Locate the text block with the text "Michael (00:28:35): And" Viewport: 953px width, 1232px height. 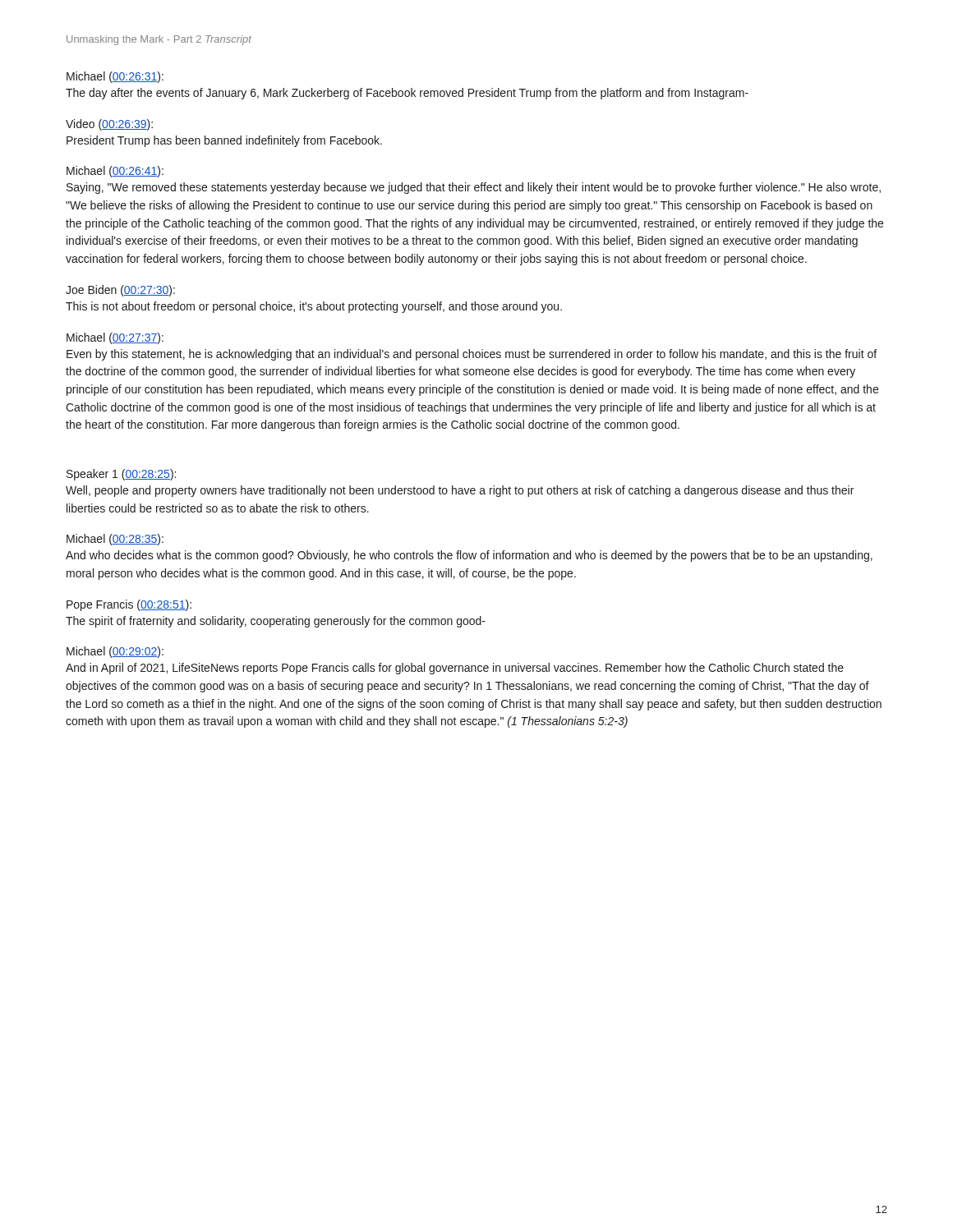(x=476, y=558)
